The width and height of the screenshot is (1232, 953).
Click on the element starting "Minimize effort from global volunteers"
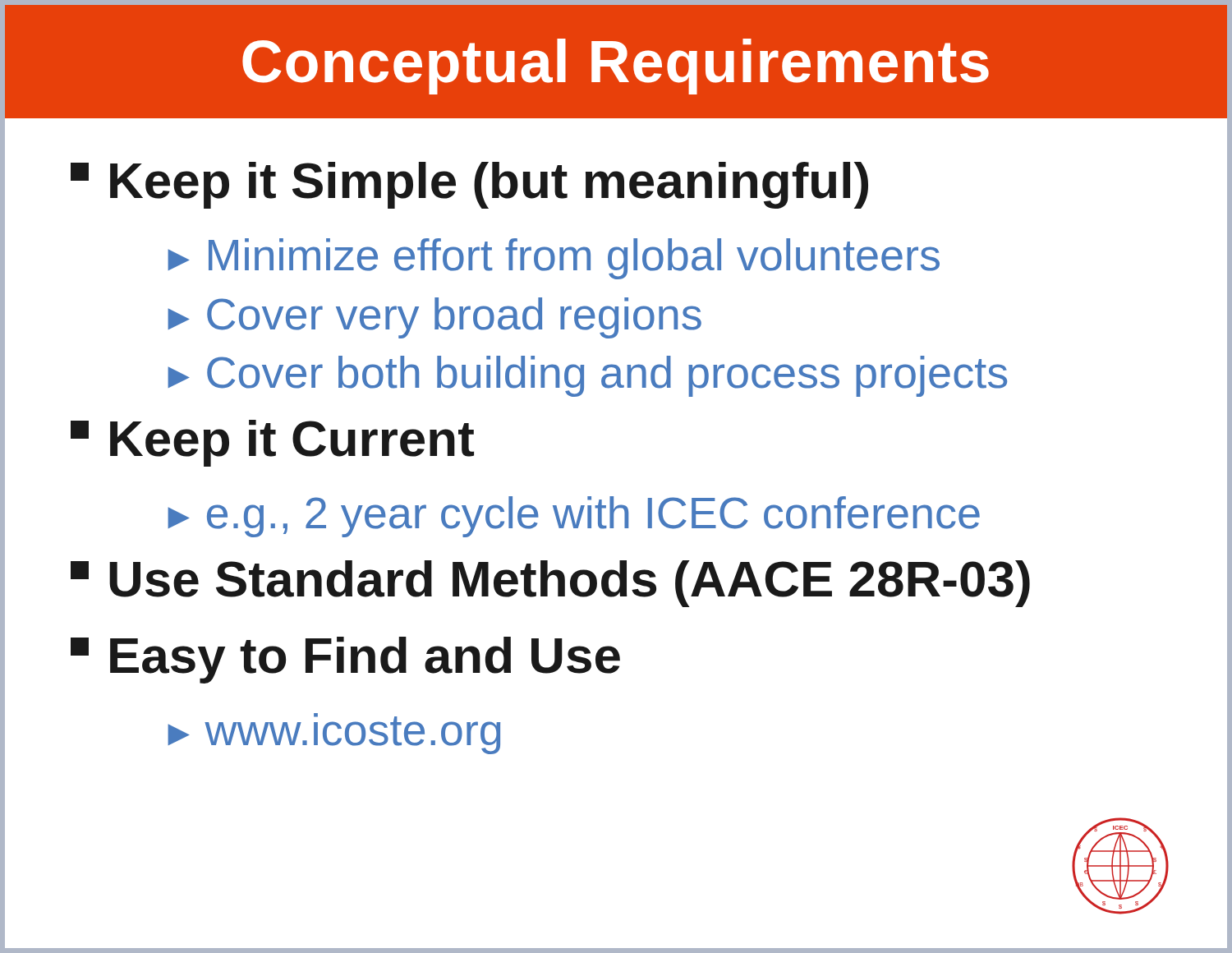click(x=573, y=255)
